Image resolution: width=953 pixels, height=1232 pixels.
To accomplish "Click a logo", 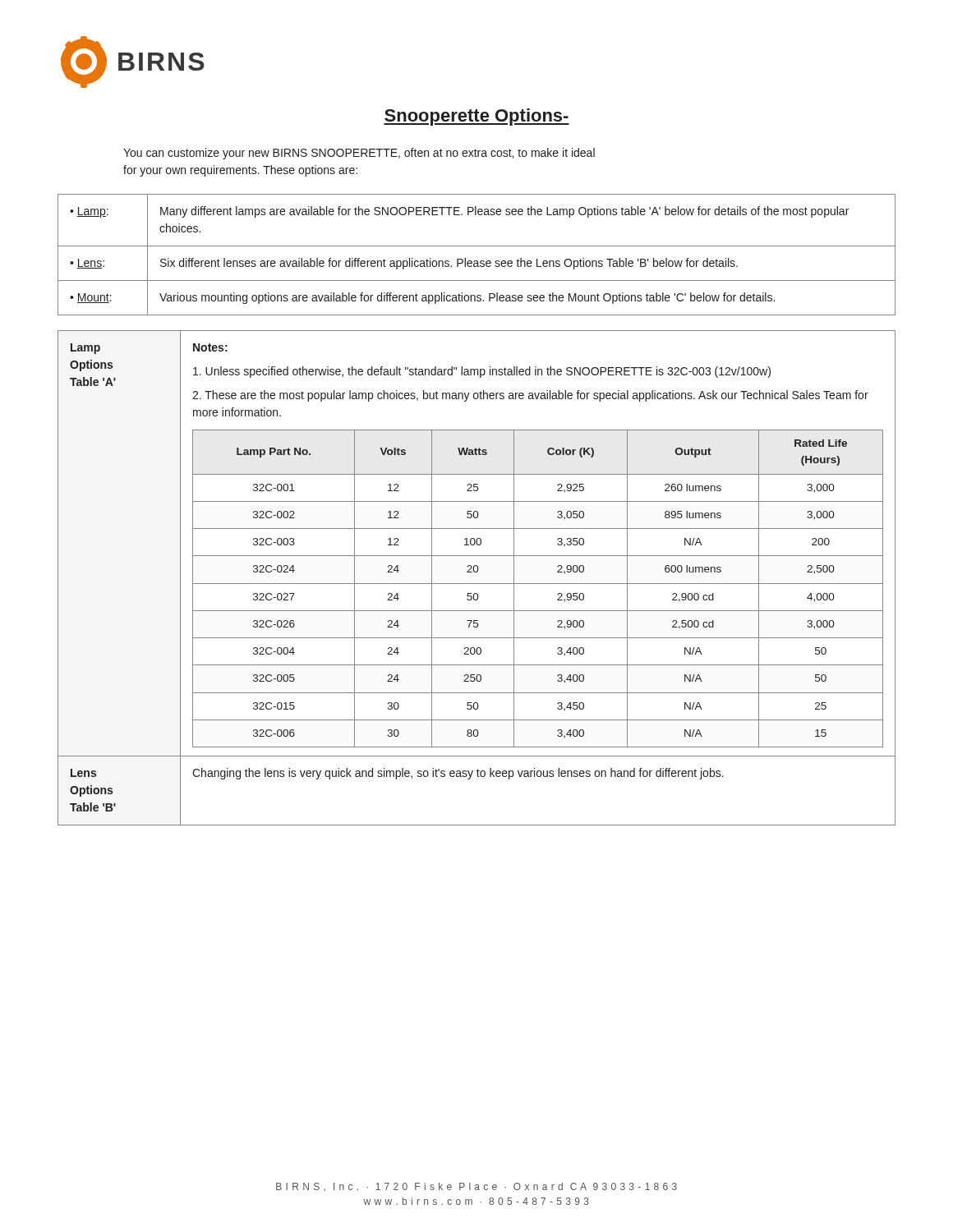I will (x=476, y=62).
